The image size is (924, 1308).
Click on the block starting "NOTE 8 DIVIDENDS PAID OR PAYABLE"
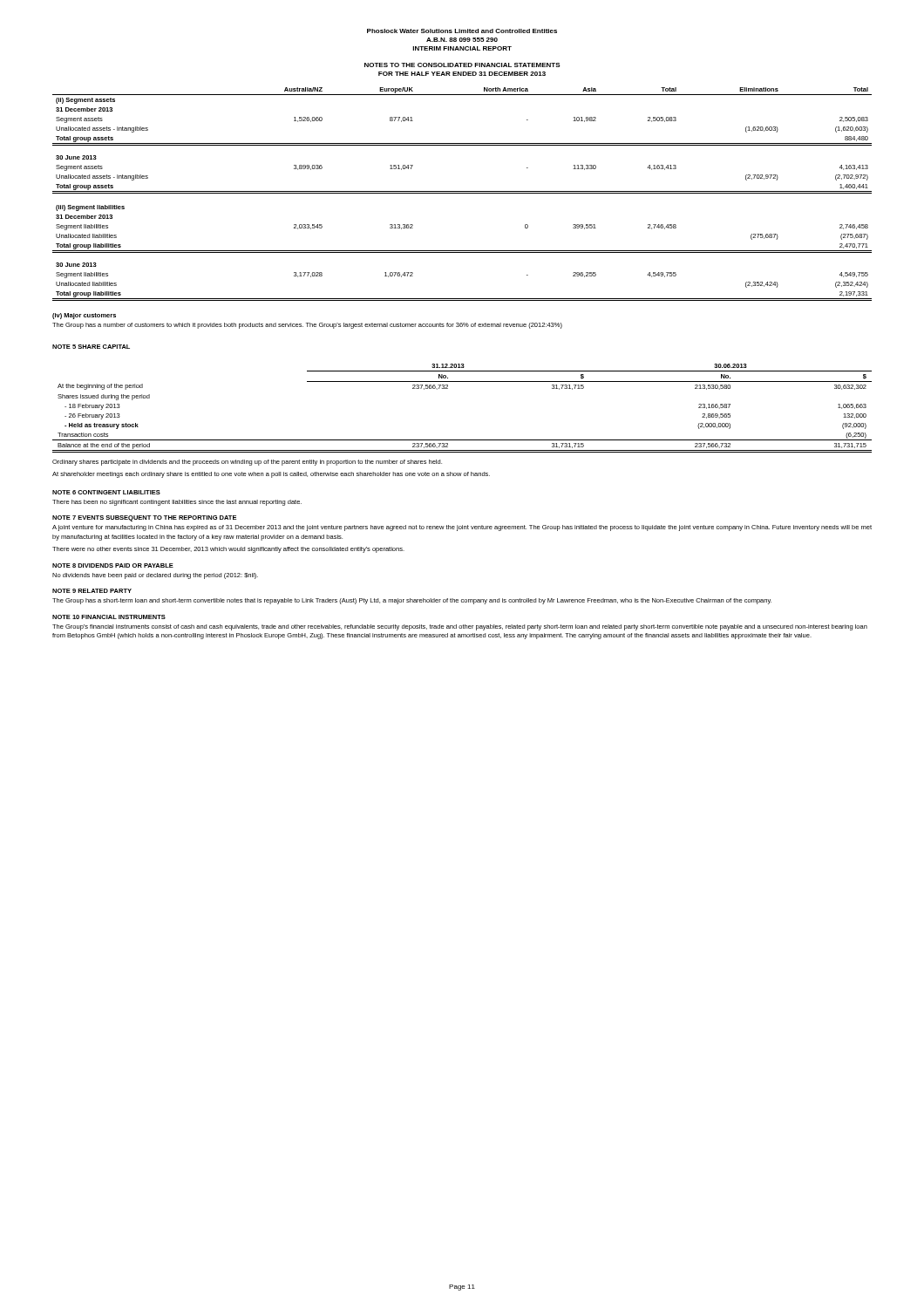click(x=113, y=565)
